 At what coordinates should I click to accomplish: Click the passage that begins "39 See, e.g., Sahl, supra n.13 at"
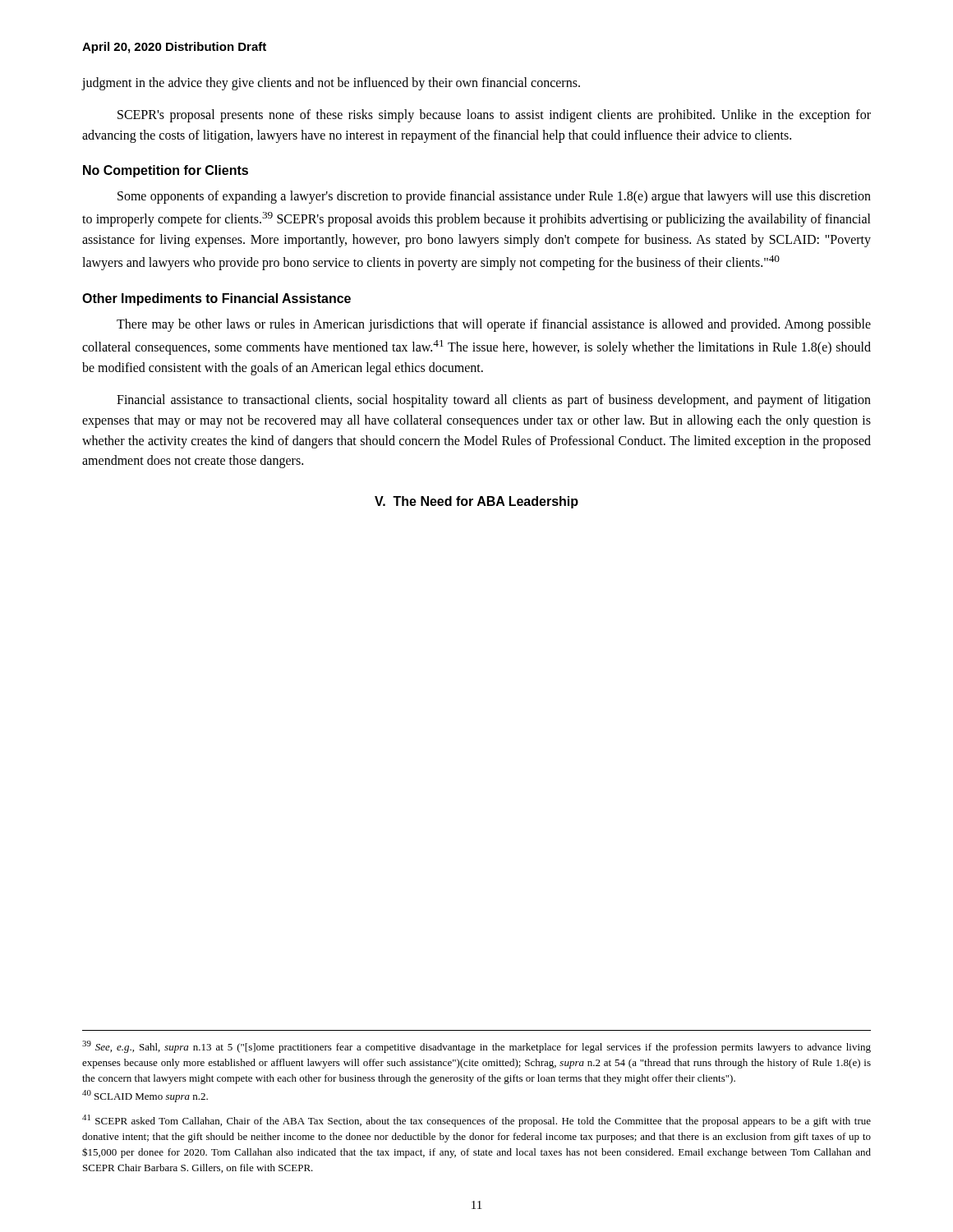(476, 1070)
